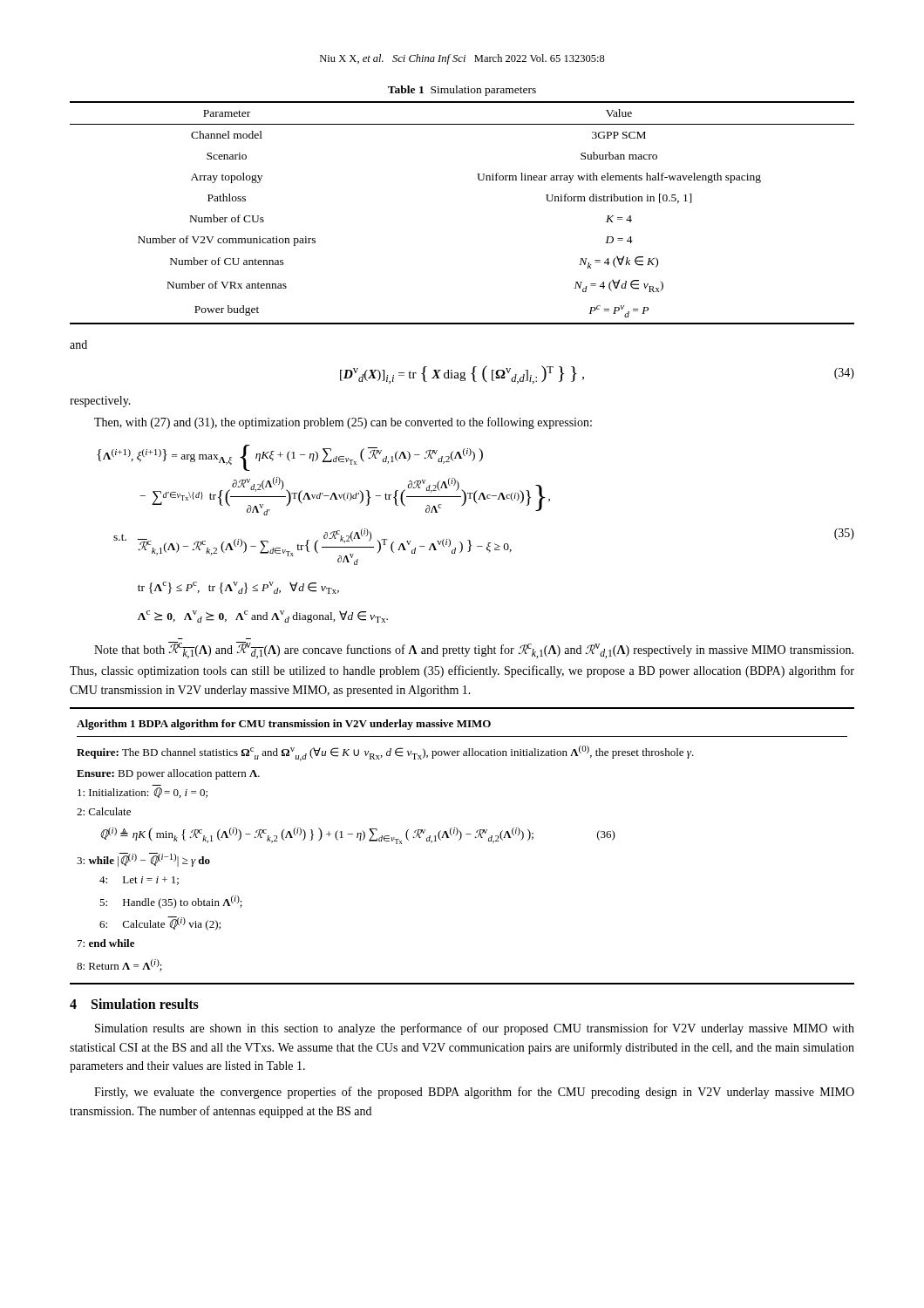Select the formula that reads "{Λ(i+1), ξ(i+1)} = arg maxΛ,ξ"
924x1308 pixels.
point(475,534)
